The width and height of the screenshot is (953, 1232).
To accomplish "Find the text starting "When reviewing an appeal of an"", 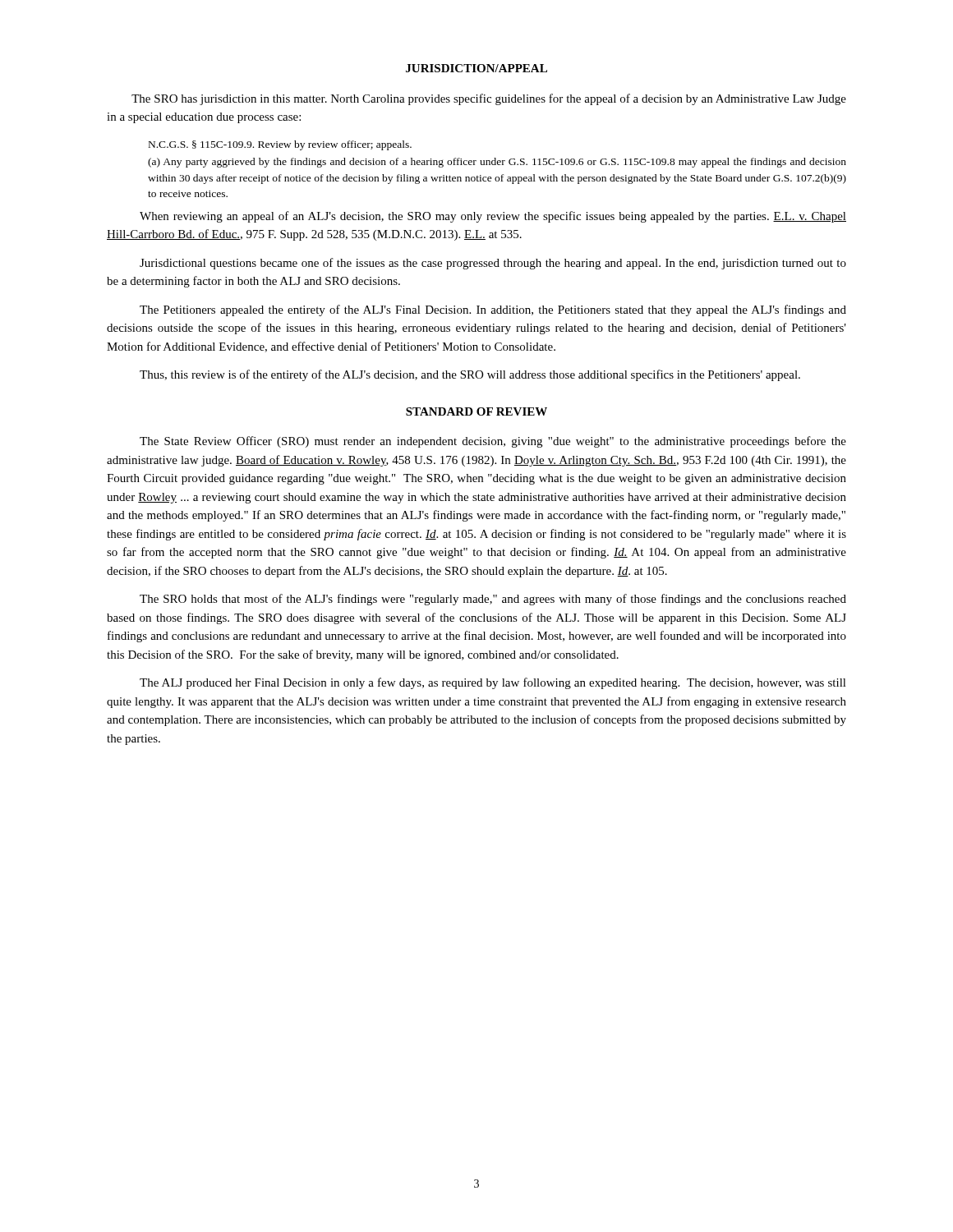I will (x=476, y=225).
